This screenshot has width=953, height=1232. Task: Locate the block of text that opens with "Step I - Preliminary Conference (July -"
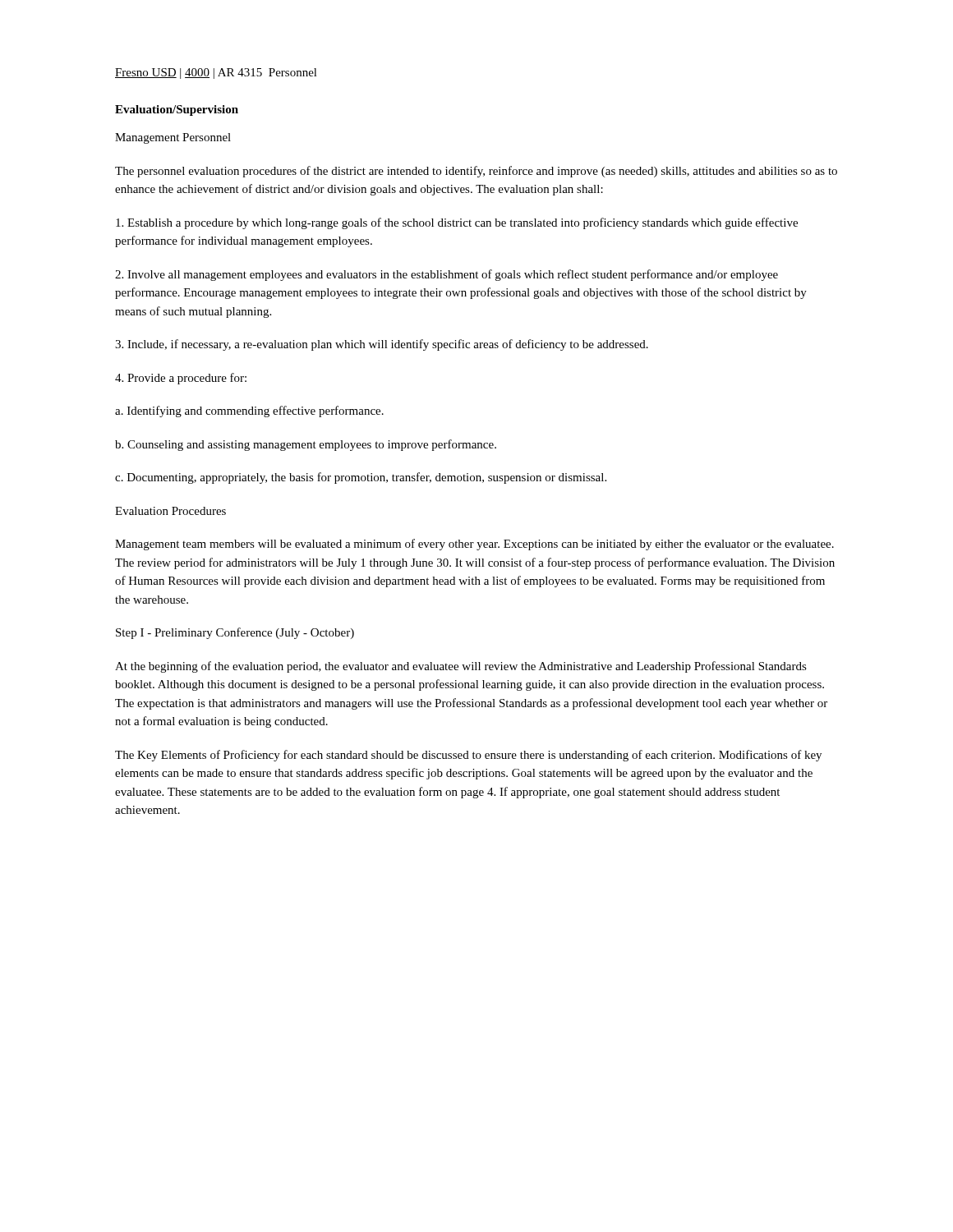(235, 632)
